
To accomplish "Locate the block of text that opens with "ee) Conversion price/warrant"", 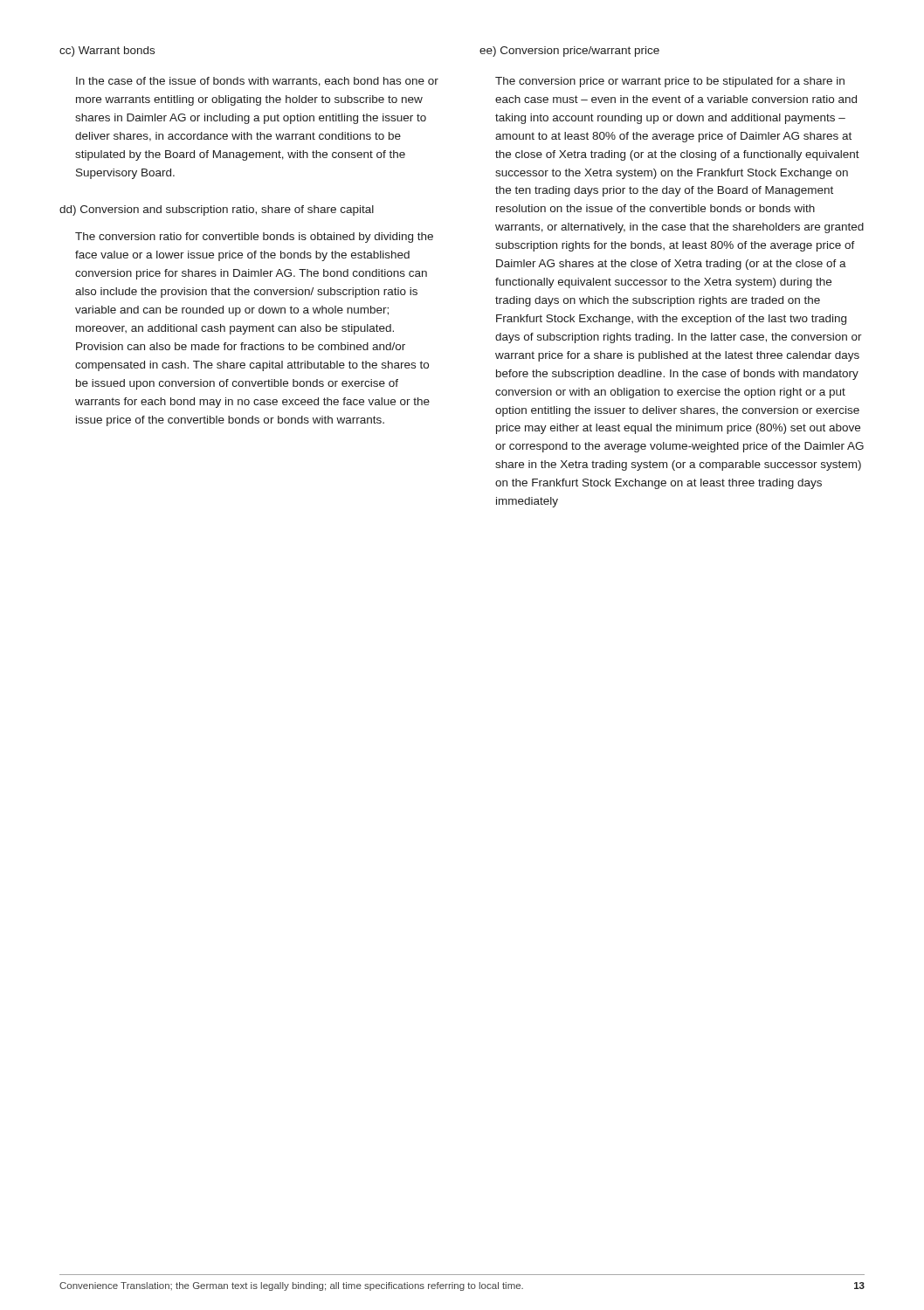I will pyautogui.click(x=570, y=50).
